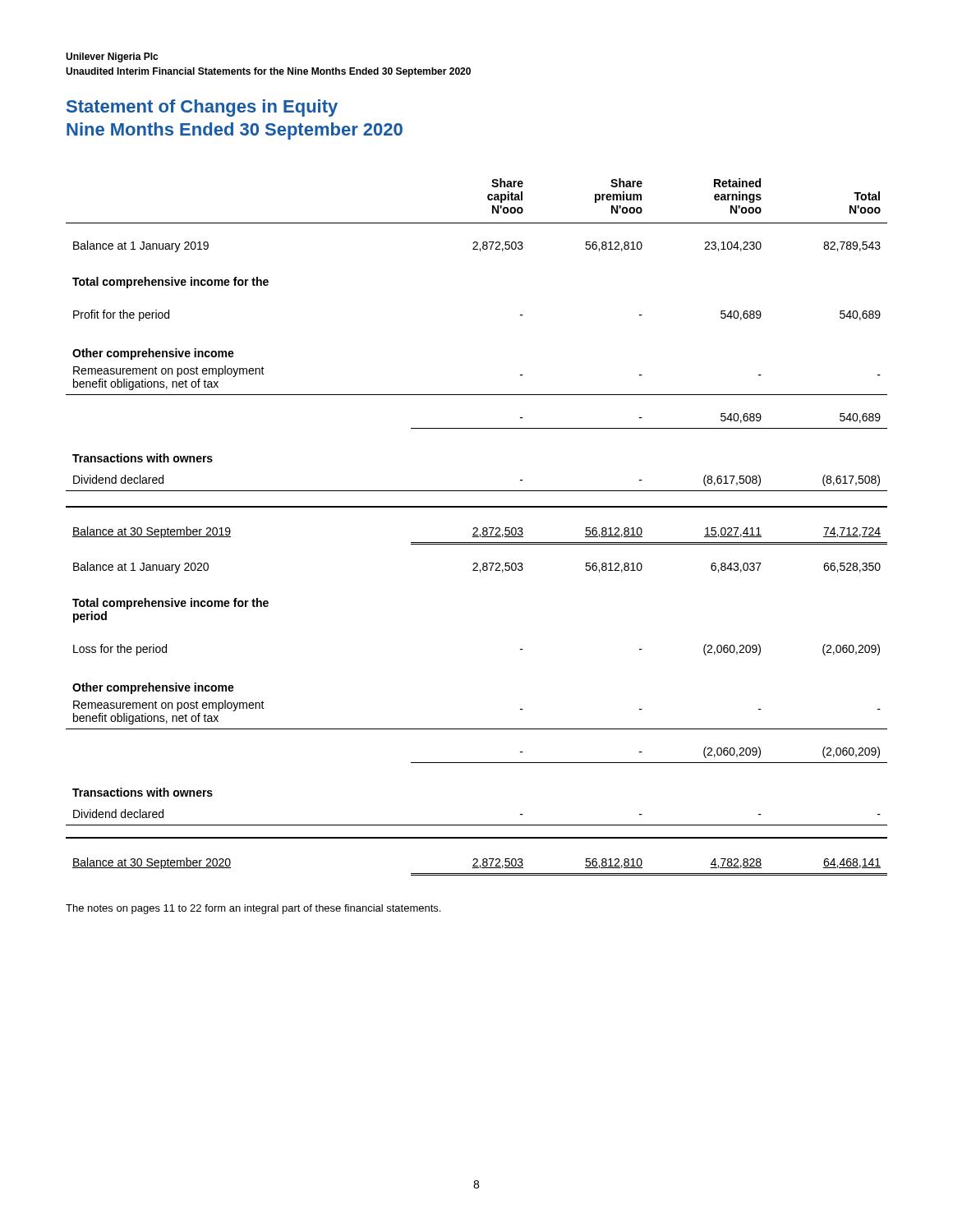Click on the table containing "Balance at 30"

point(476,524)
